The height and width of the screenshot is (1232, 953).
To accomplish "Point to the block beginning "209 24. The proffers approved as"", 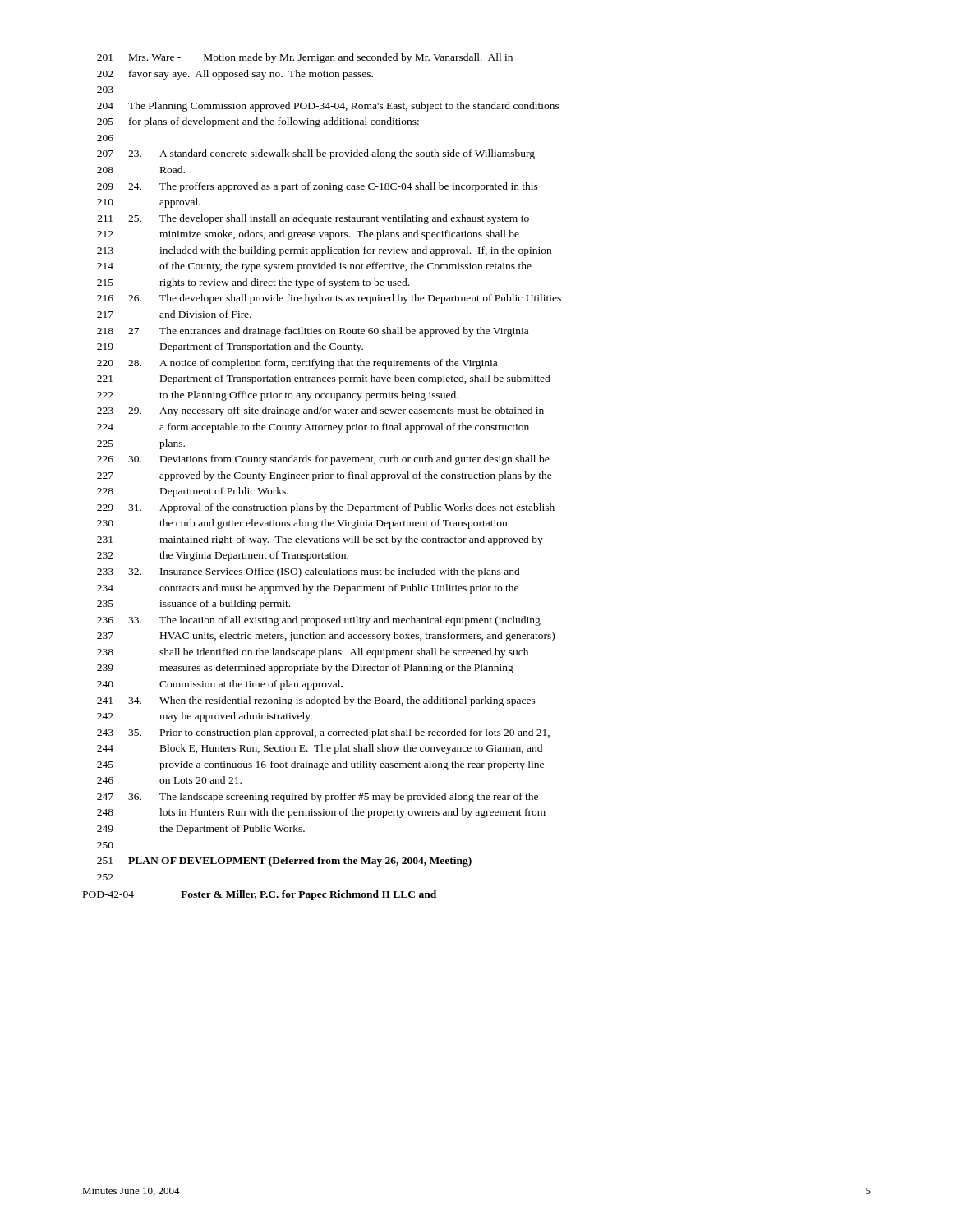I will click(476, 194).
